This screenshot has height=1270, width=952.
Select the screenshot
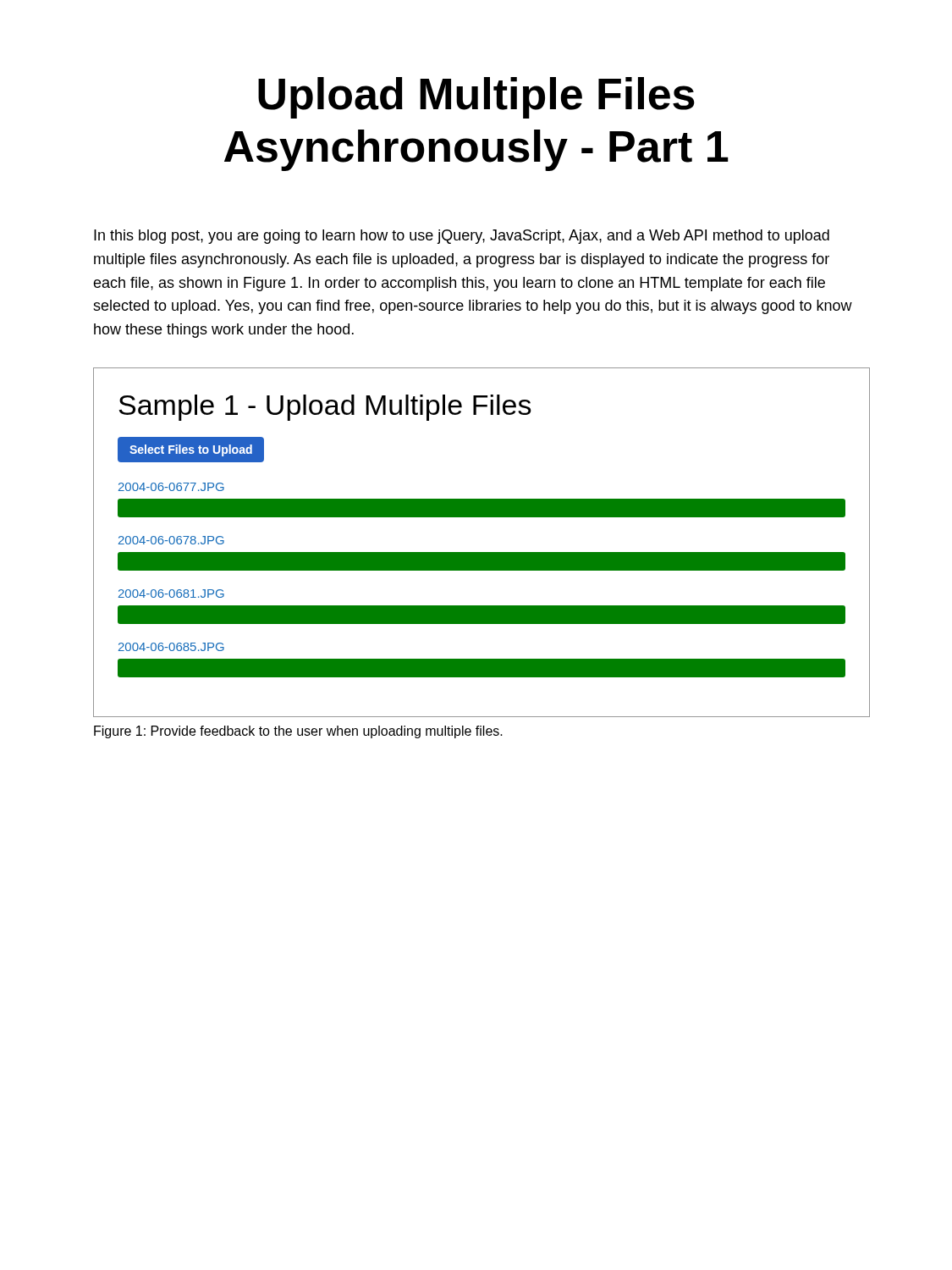click(476, 542)
